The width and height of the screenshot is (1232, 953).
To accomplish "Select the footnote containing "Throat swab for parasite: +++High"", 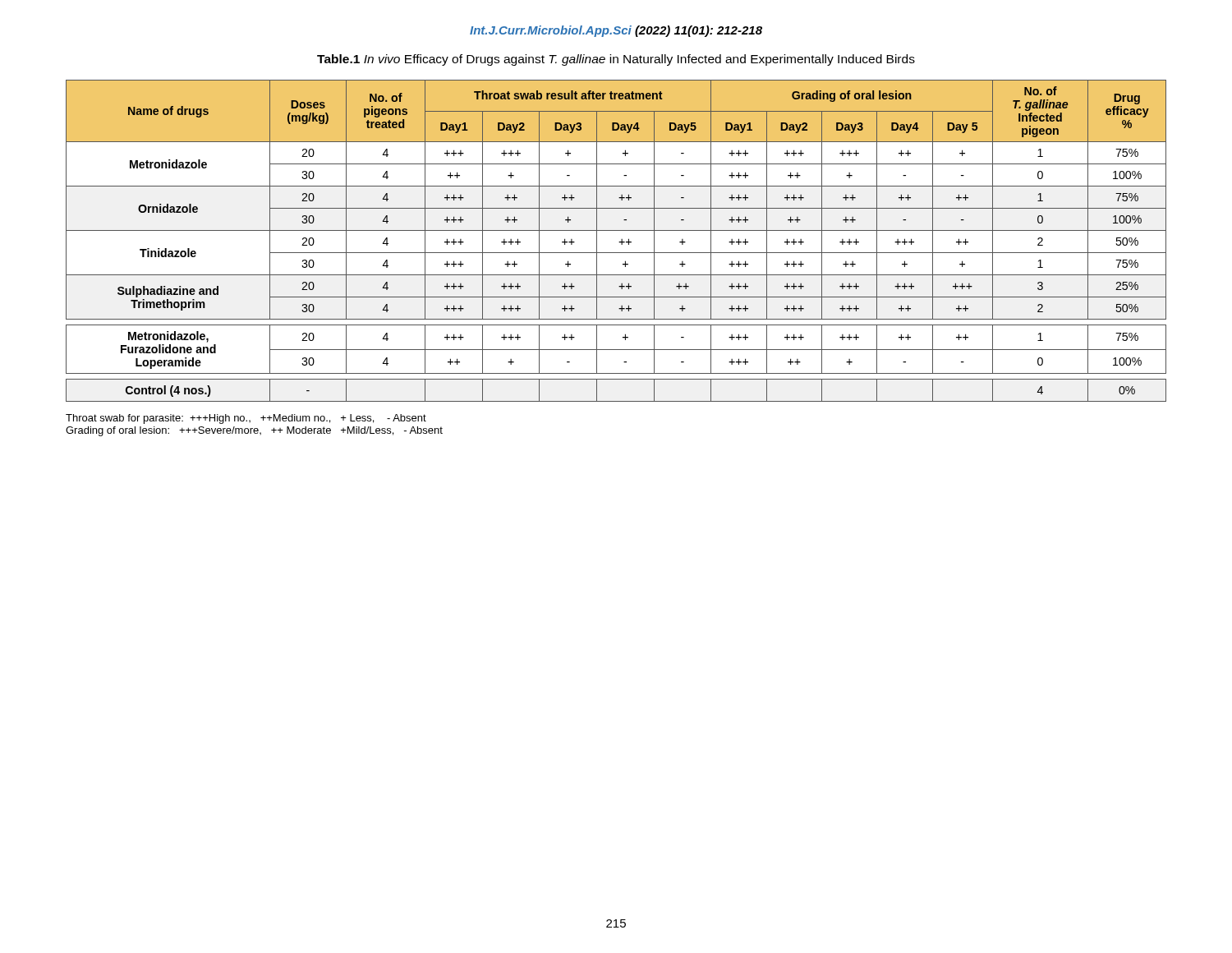I will tap(254, 424).
